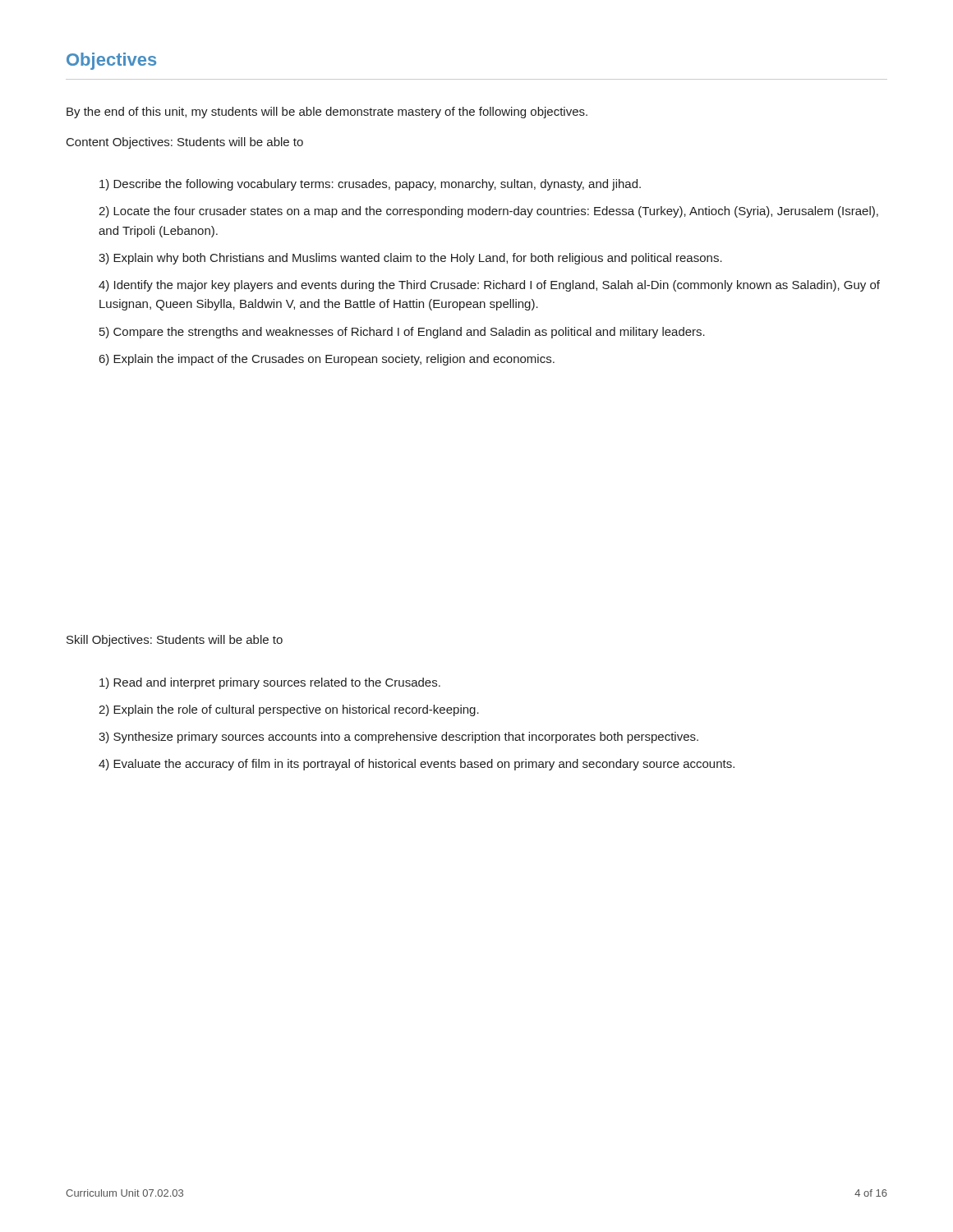This screenshot has height=1232, width=953.
Task: Locate the block of text that opens with "2) Explain the"
Action: point(289,709)
